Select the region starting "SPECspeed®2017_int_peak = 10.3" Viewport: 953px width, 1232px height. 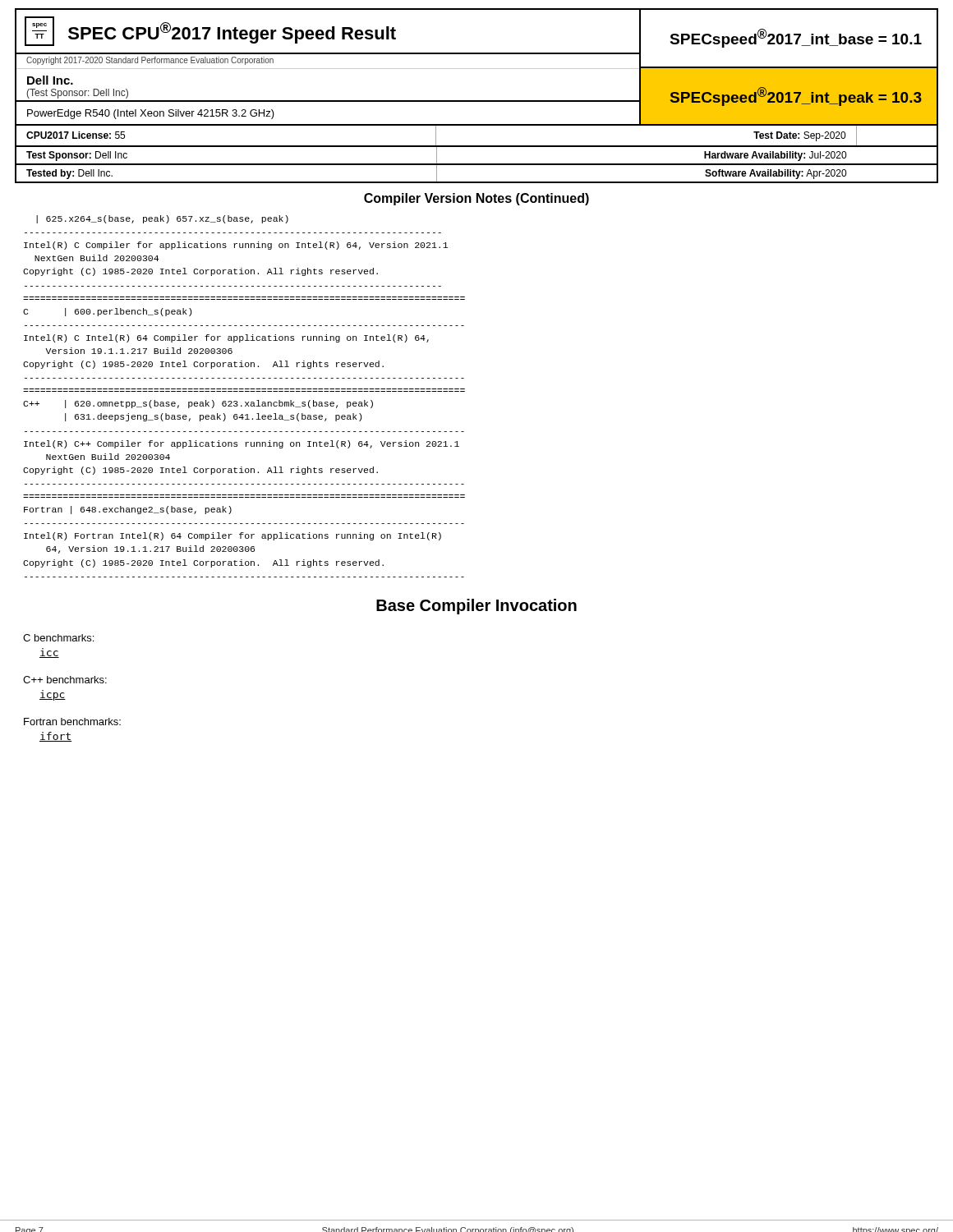pos(796,96)
